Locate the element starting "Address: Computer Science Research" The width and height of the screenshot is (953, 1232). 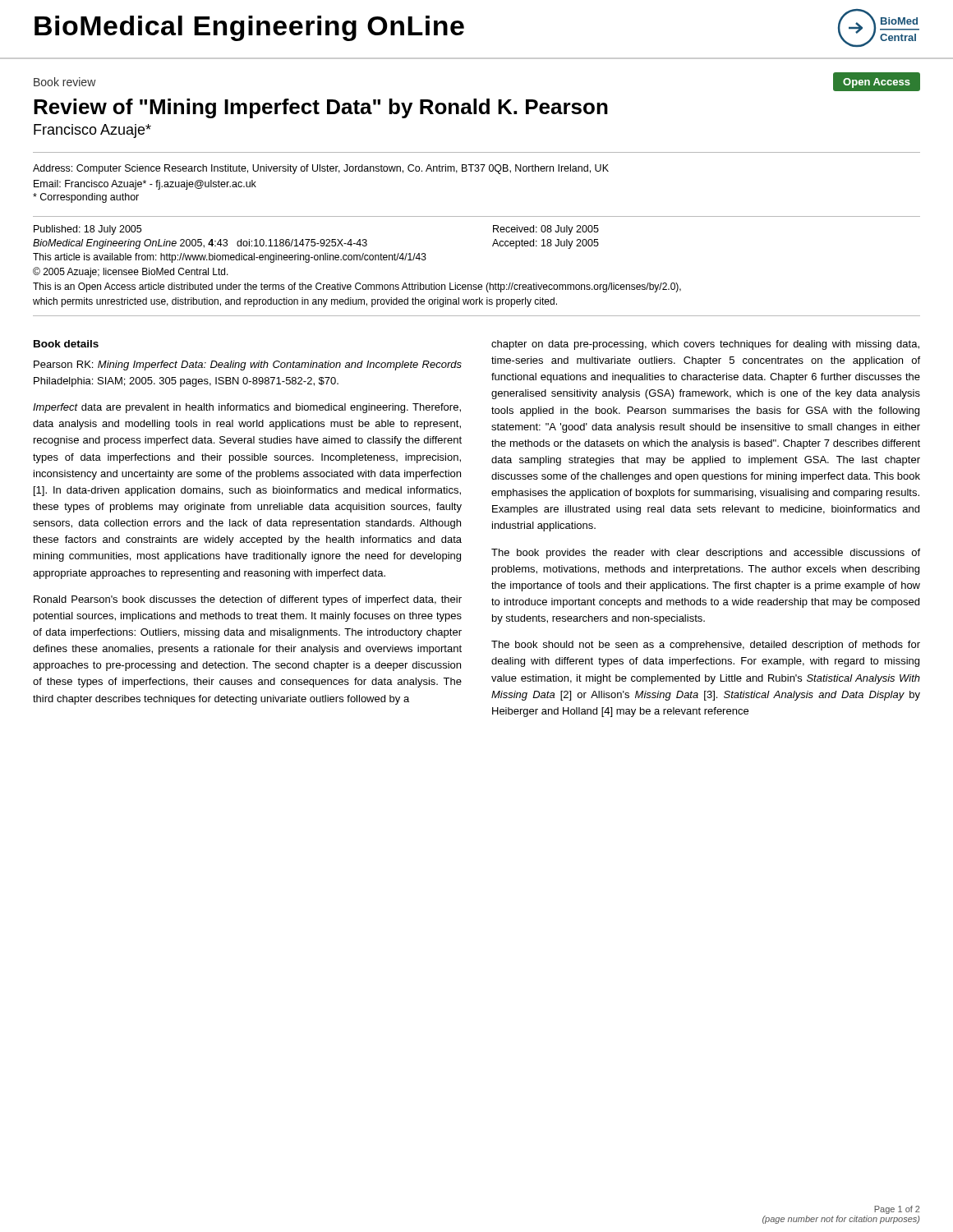tap(321, 169)
